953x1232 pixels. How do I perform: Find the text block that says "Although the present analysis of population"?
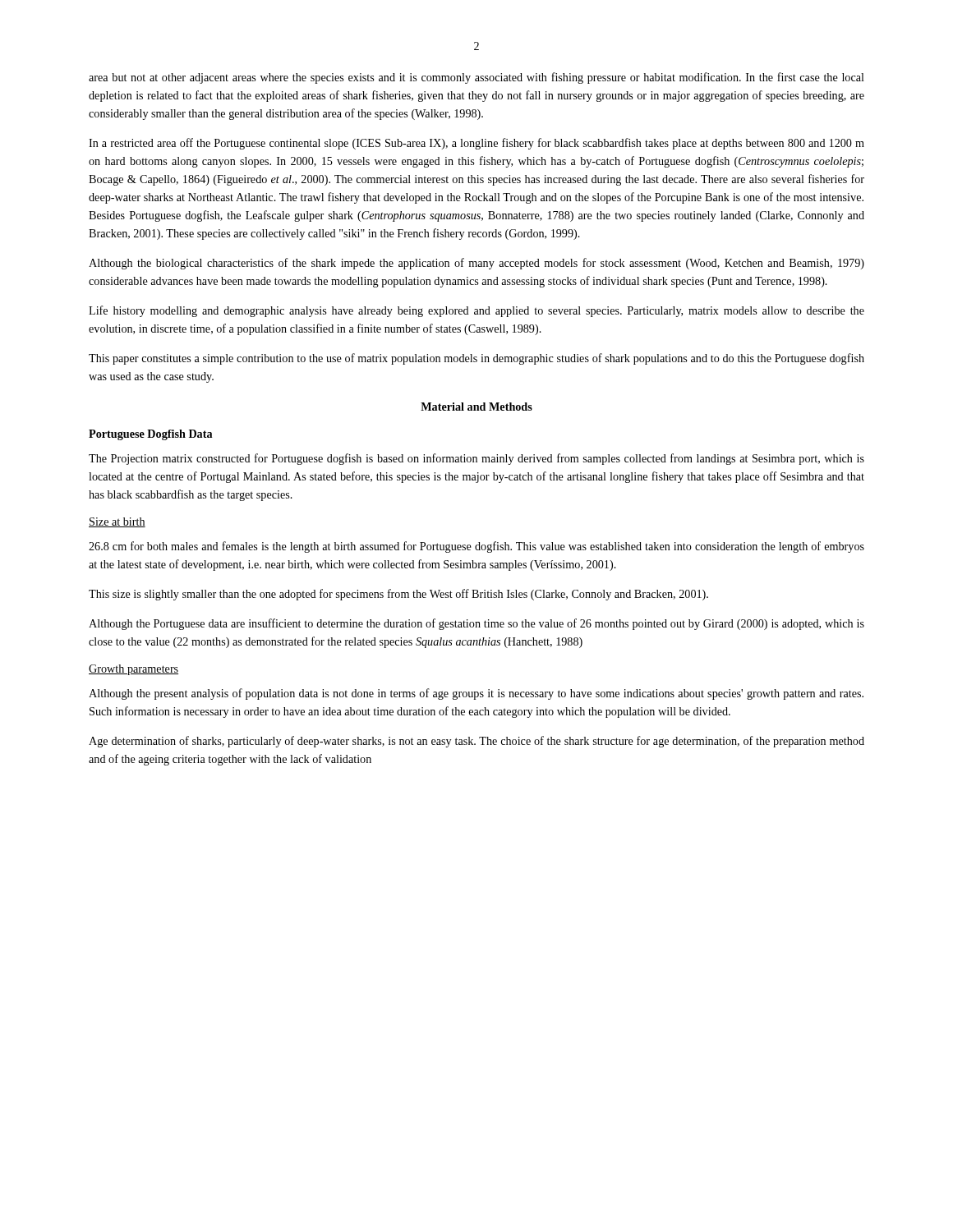[x=476, y=702]
